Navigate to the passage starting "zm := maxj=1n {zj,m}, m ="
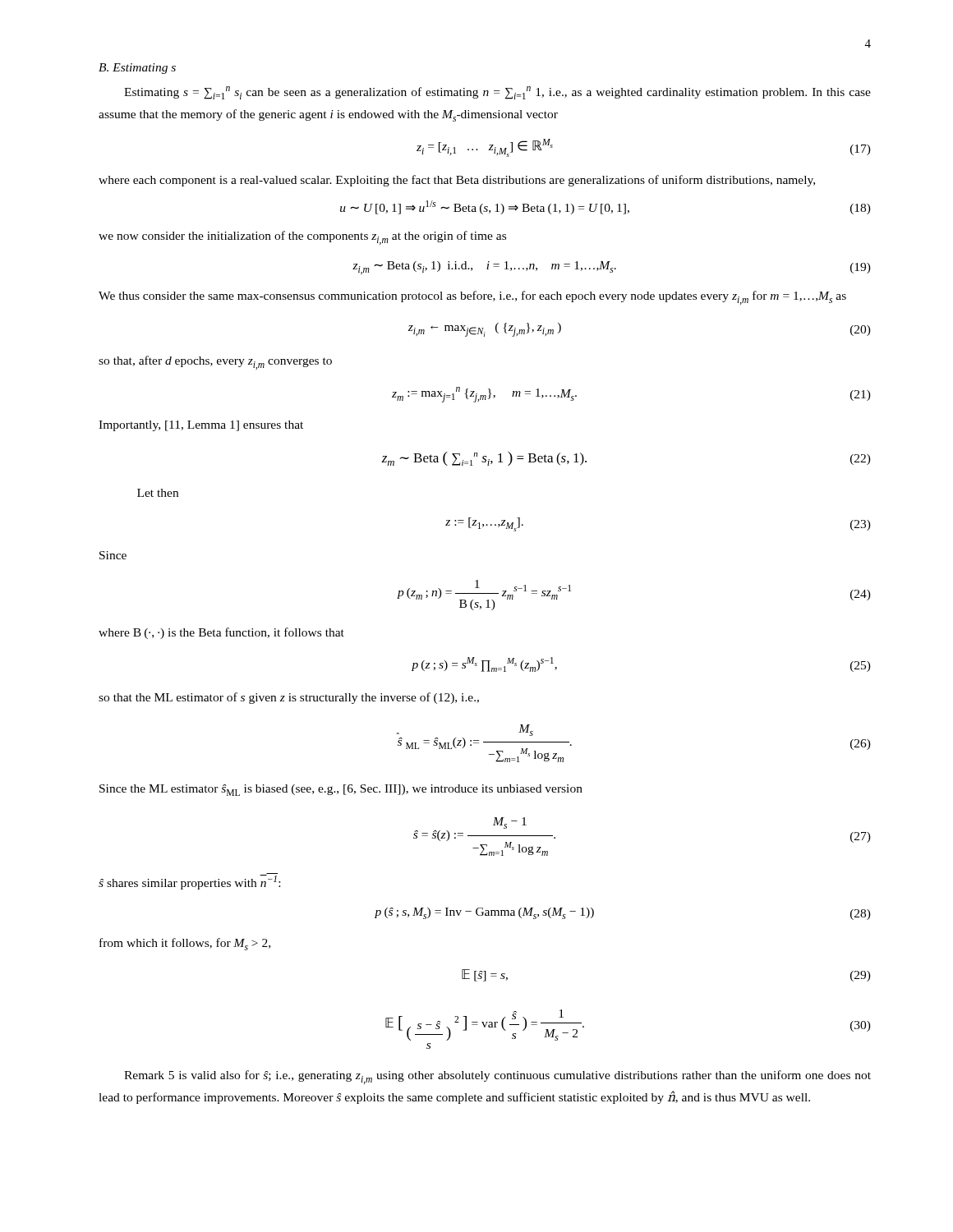Viewport: 953px width, 1232px height. pos(438,395)
